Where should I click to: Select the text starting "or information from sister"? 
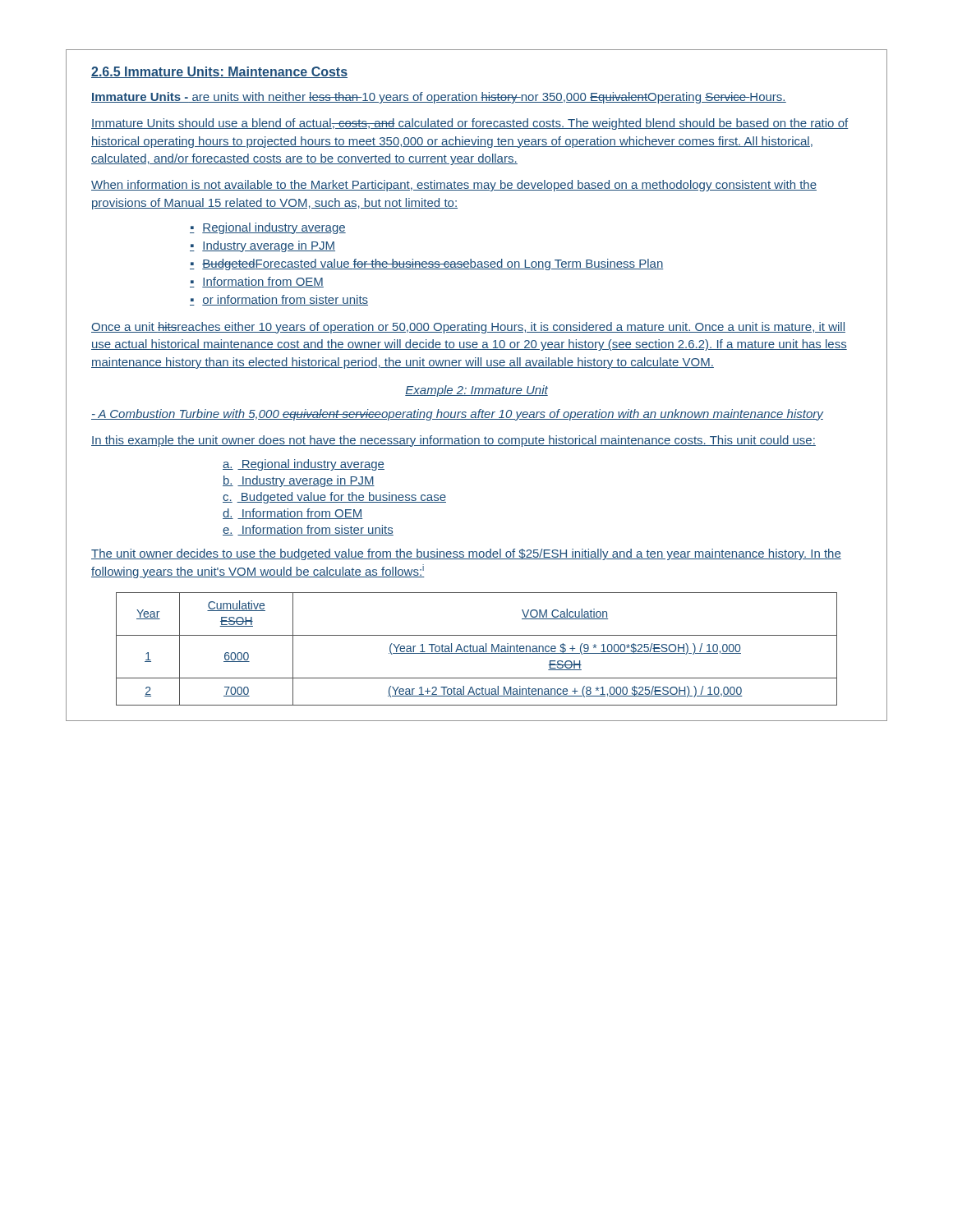285,299
